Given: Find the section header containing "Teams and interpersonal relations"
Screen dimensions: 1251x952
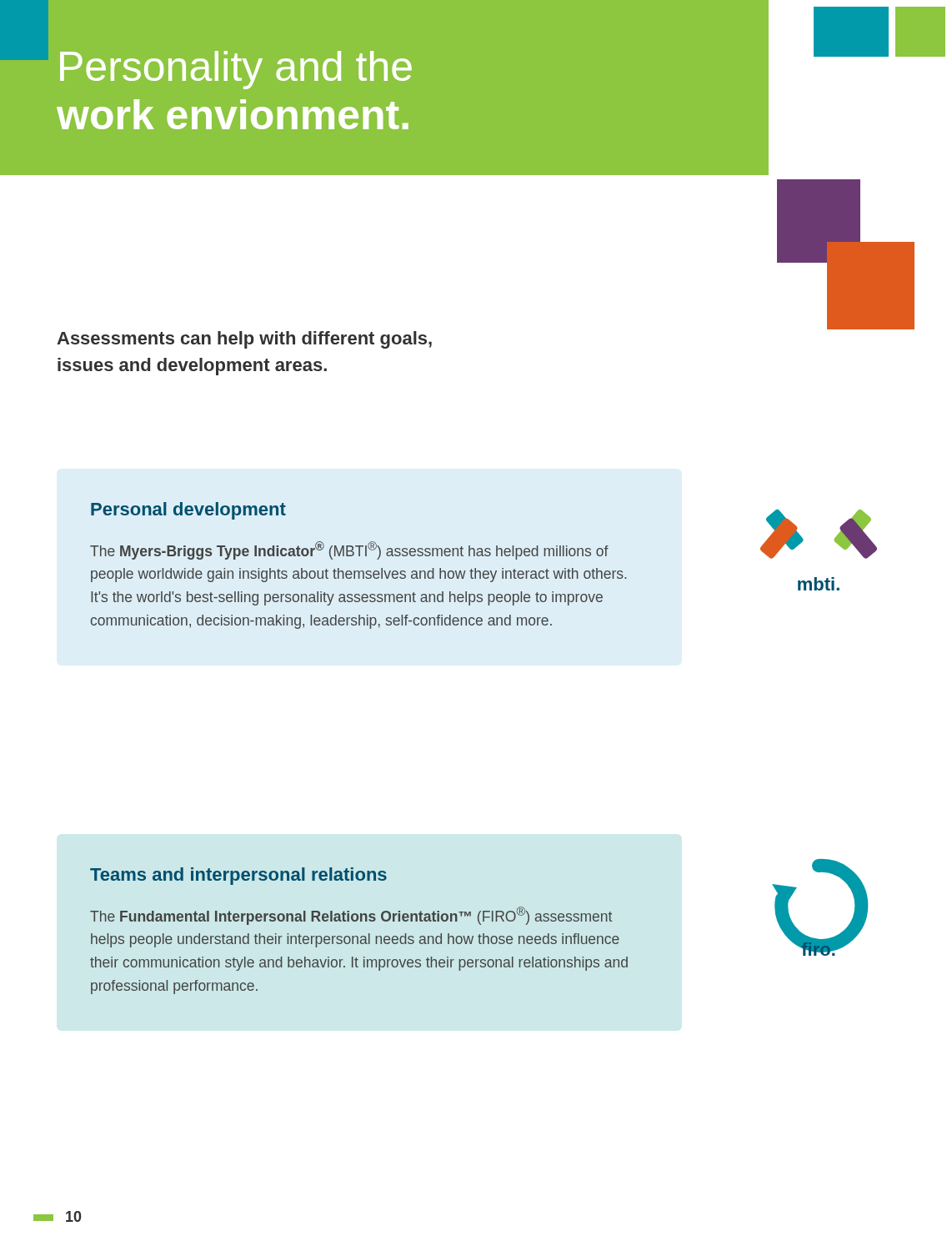Looking at the screenshot, I should (x=239, y=874).
